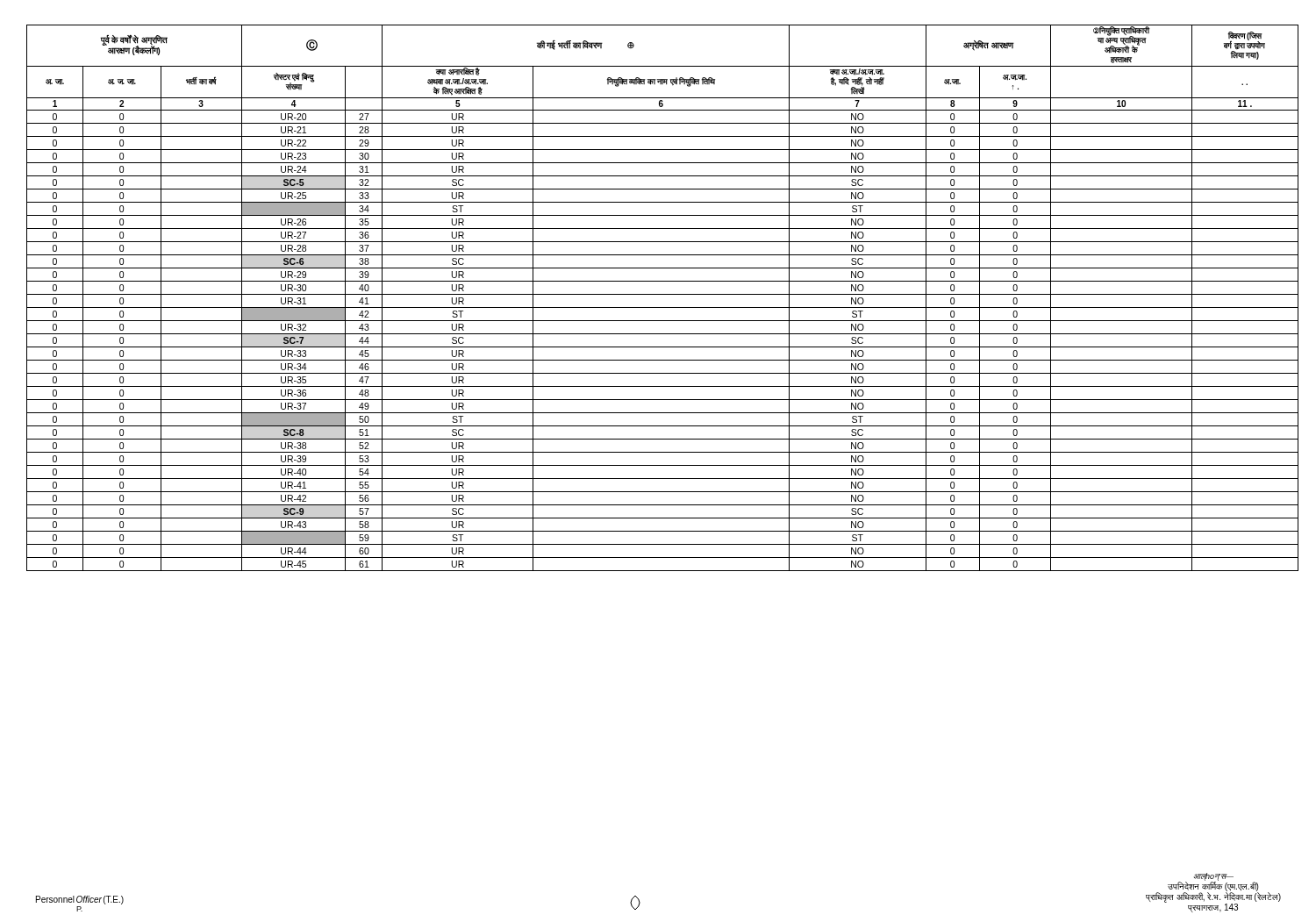Locate the block of text that opens with "आल्‌hoन्’स— उपनिदेशन कार्मिक (एम.एल.बी) प्राधिकृत अधिकारी, रे.भ. नेदिका.मा"
The image size is (1316, 922).
tap(1213, 893)
